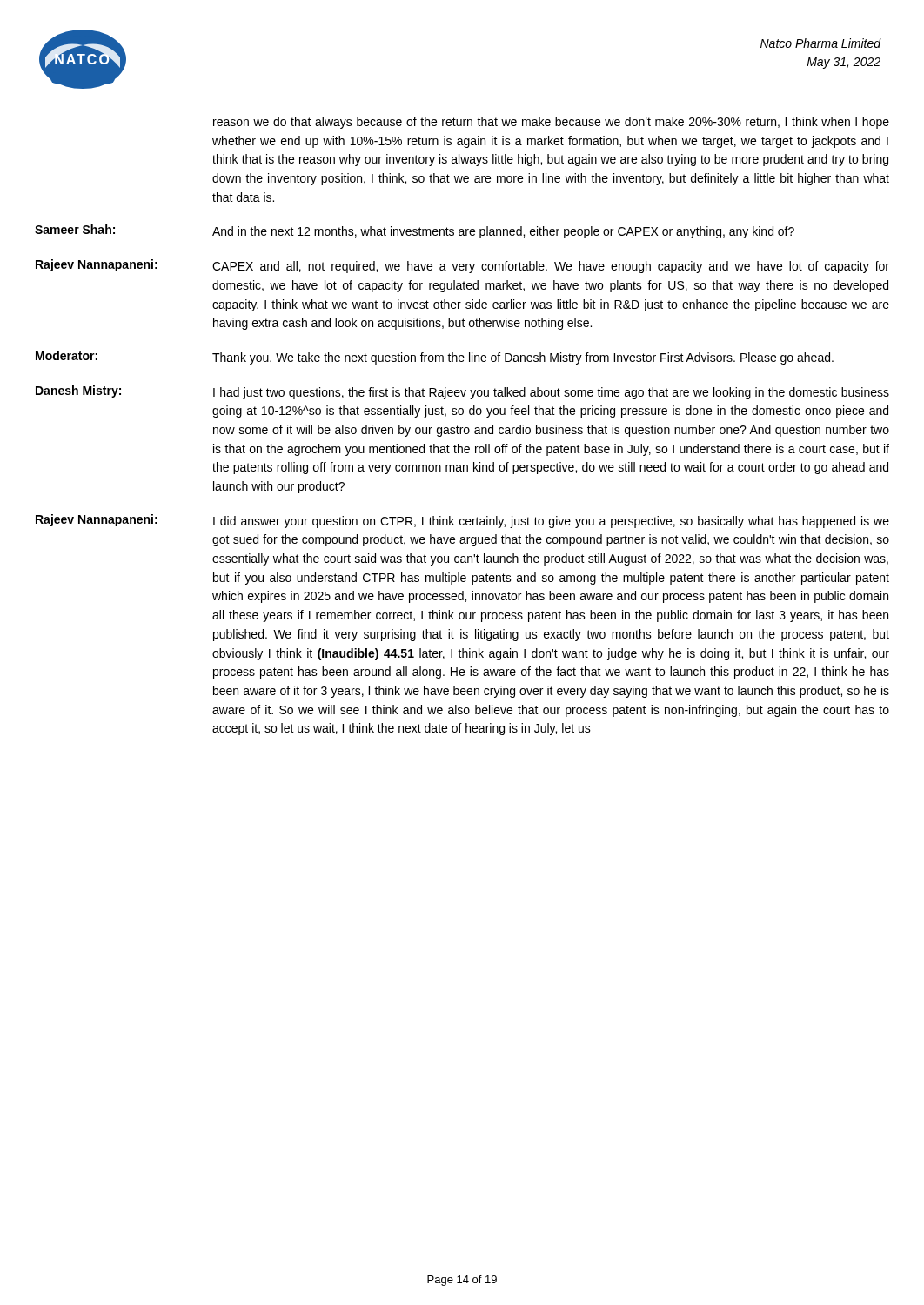
Task: Find the text starting "Rajeev Nannapaneni: CAPEX"
Action: [x=462, y=295]
